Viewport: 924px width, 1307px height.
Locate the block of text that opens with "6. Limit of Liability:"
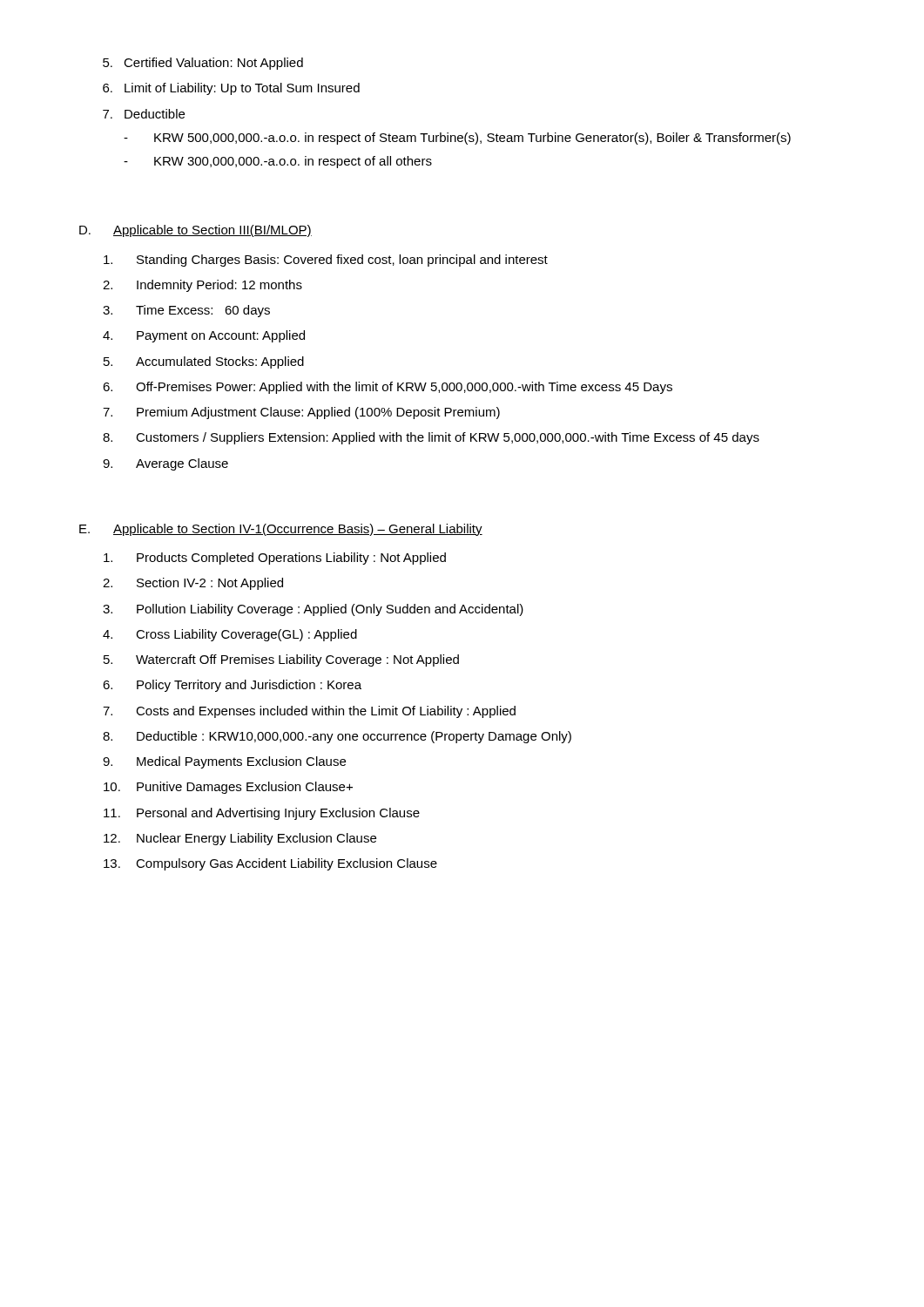coord(231,89)
